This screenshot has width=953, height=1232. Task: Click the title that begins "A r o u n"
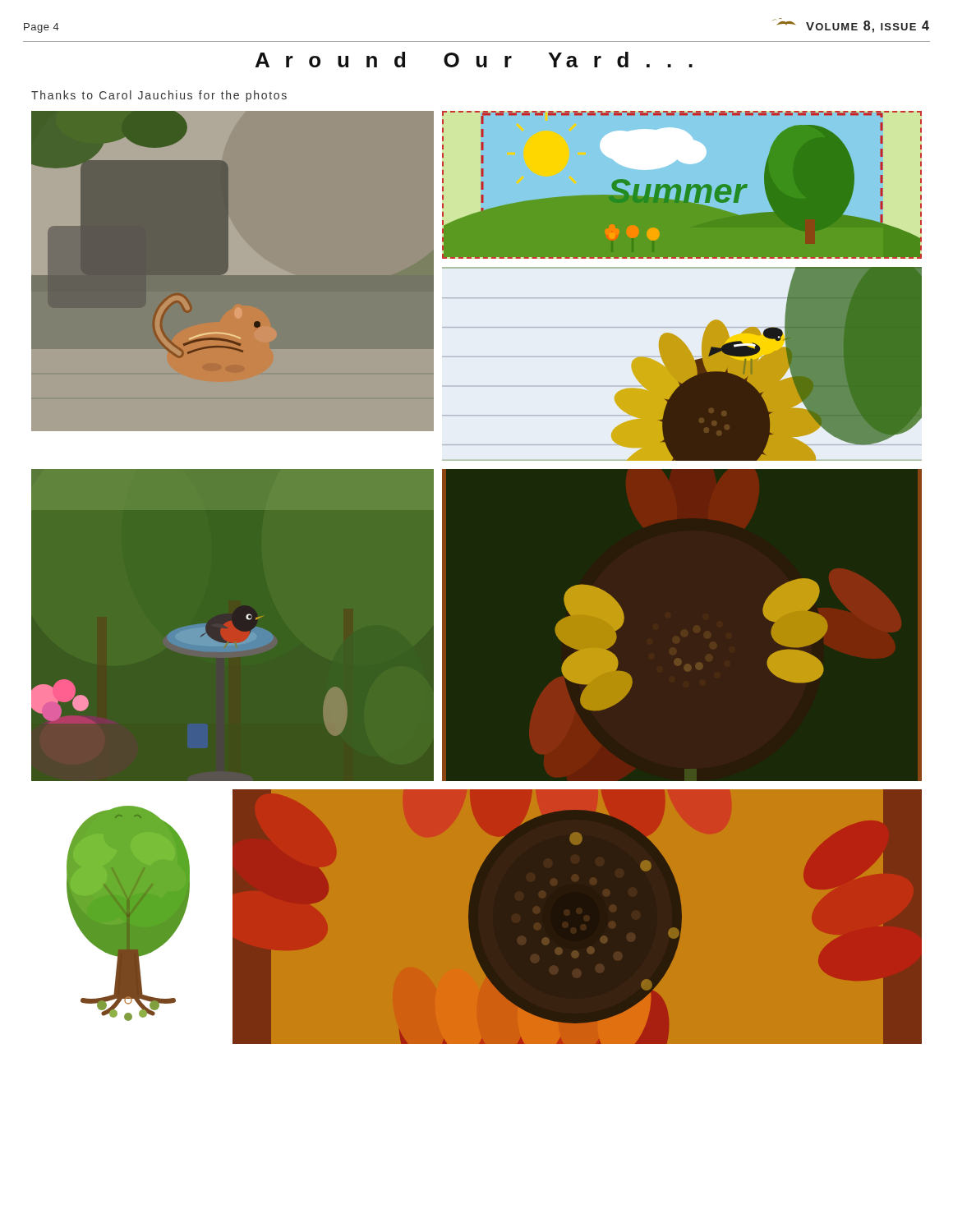[476, 60]
